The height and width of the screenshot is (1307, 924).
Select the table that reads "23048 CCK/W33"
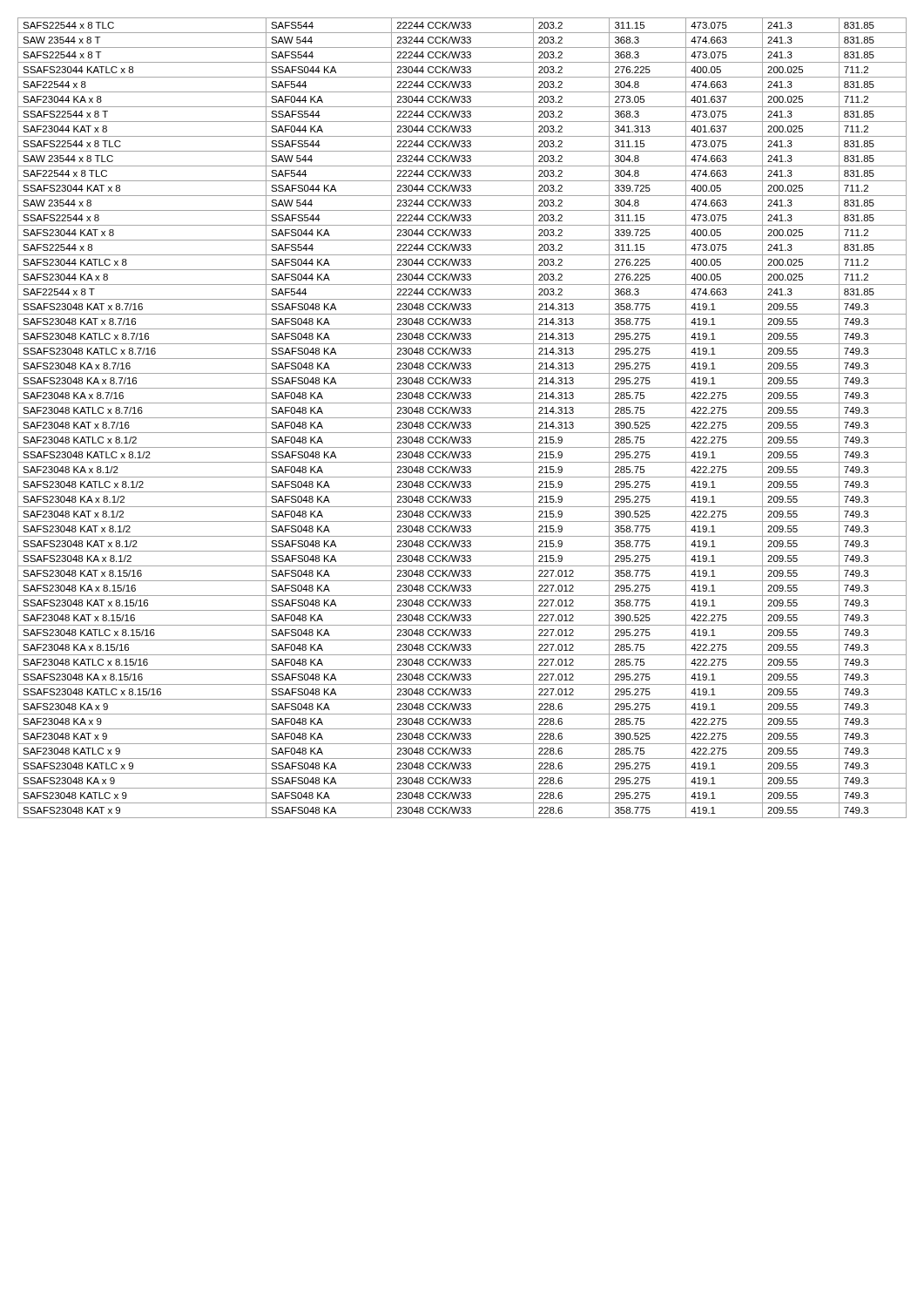[462, 418]
